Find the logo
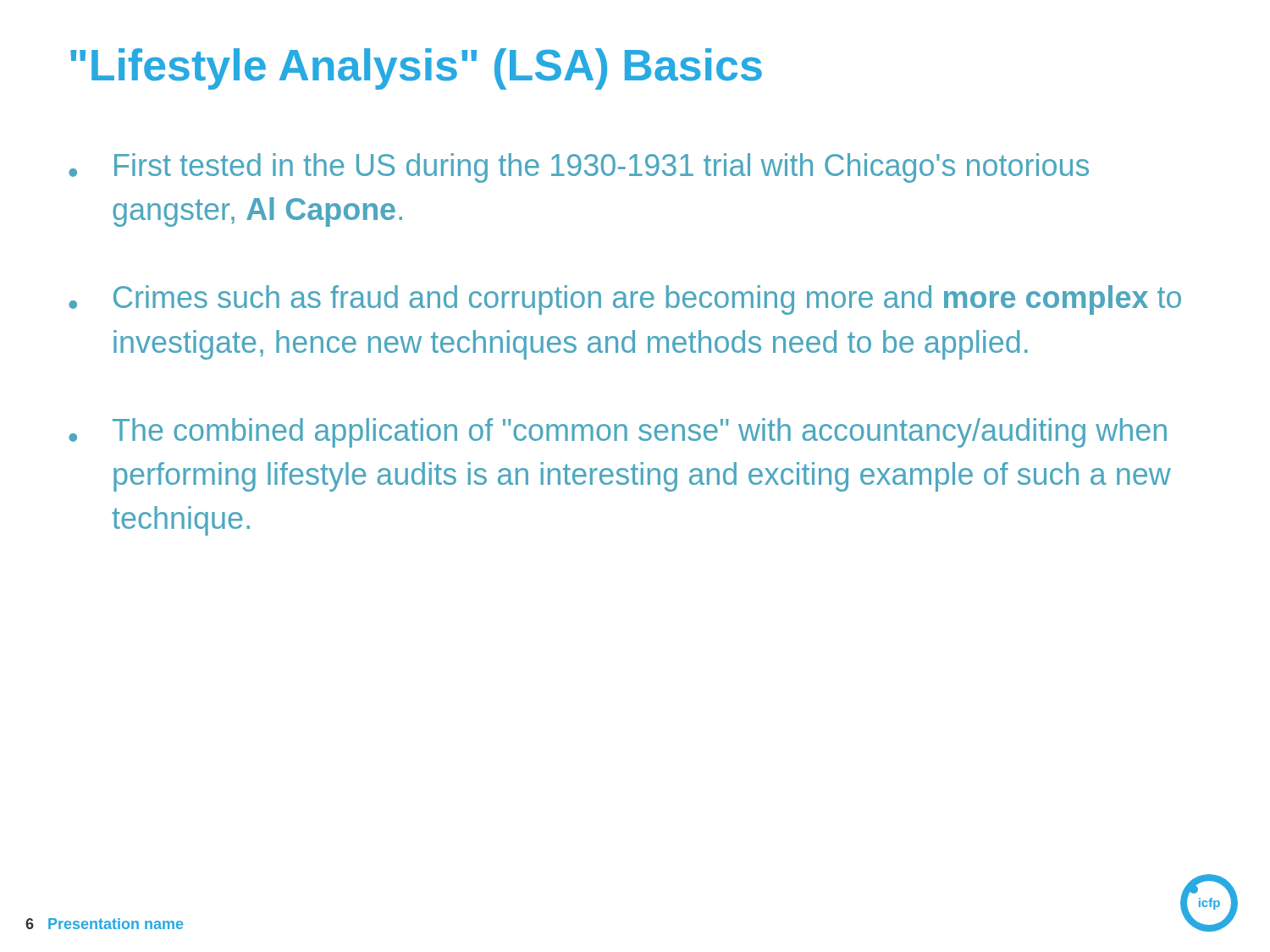Screen dimensions: 952x1270 (1209, 905)
